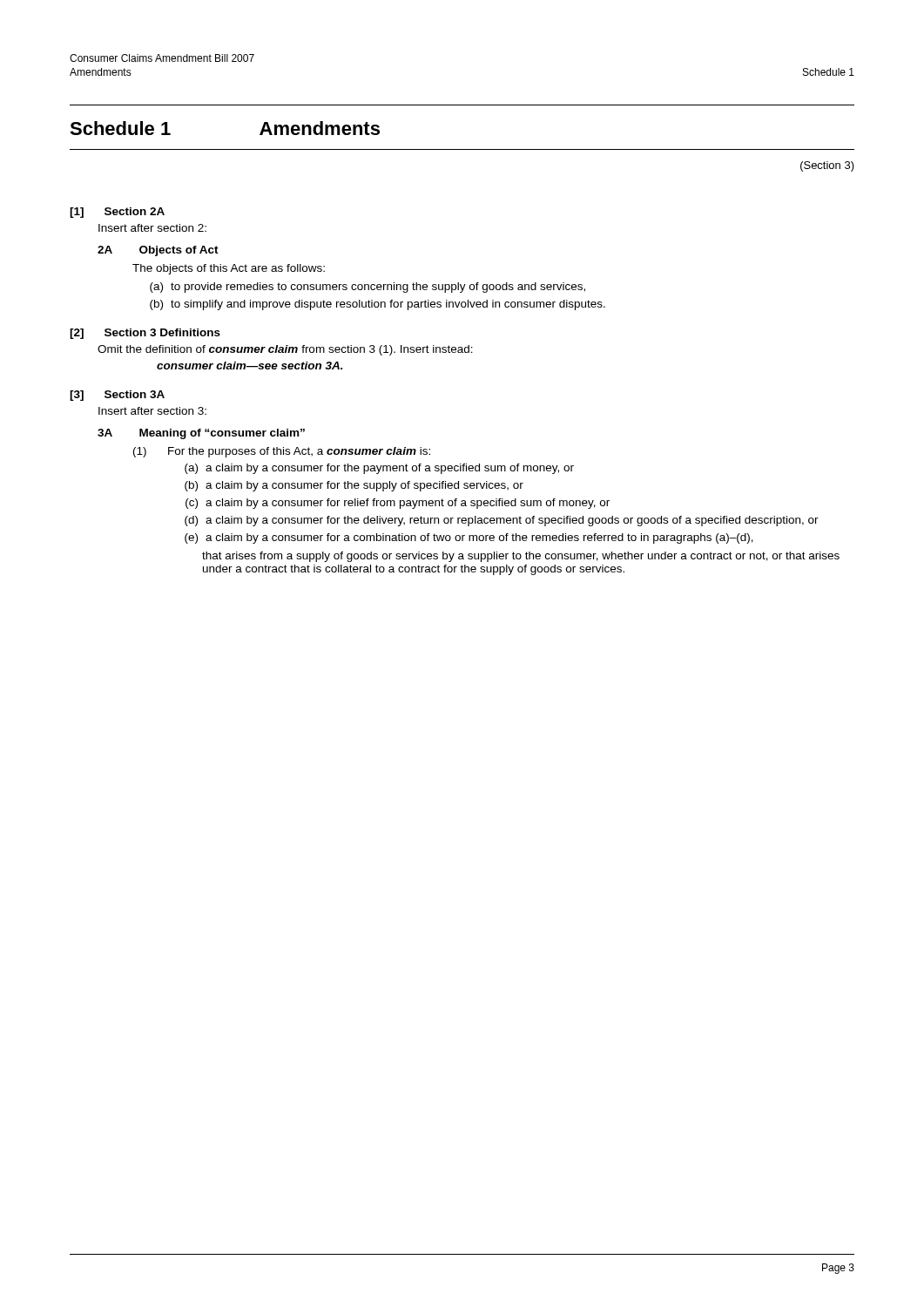
Task: Click on the region starting "[2] Section 3 Definitions"
Action: [x=145, y=332]
